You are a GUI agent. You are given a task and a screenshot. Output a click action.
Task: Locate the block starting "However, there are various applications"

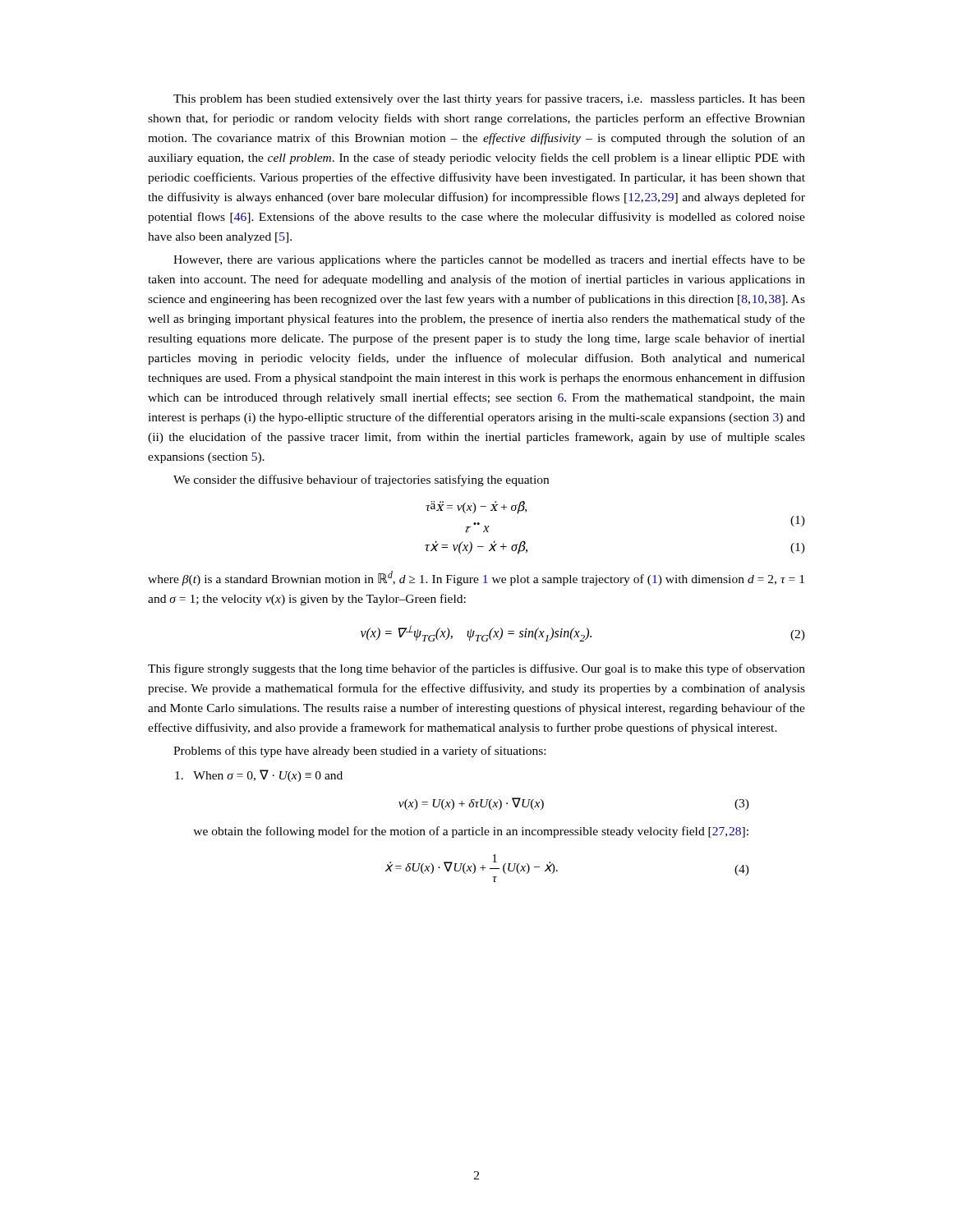coord(476,358)
